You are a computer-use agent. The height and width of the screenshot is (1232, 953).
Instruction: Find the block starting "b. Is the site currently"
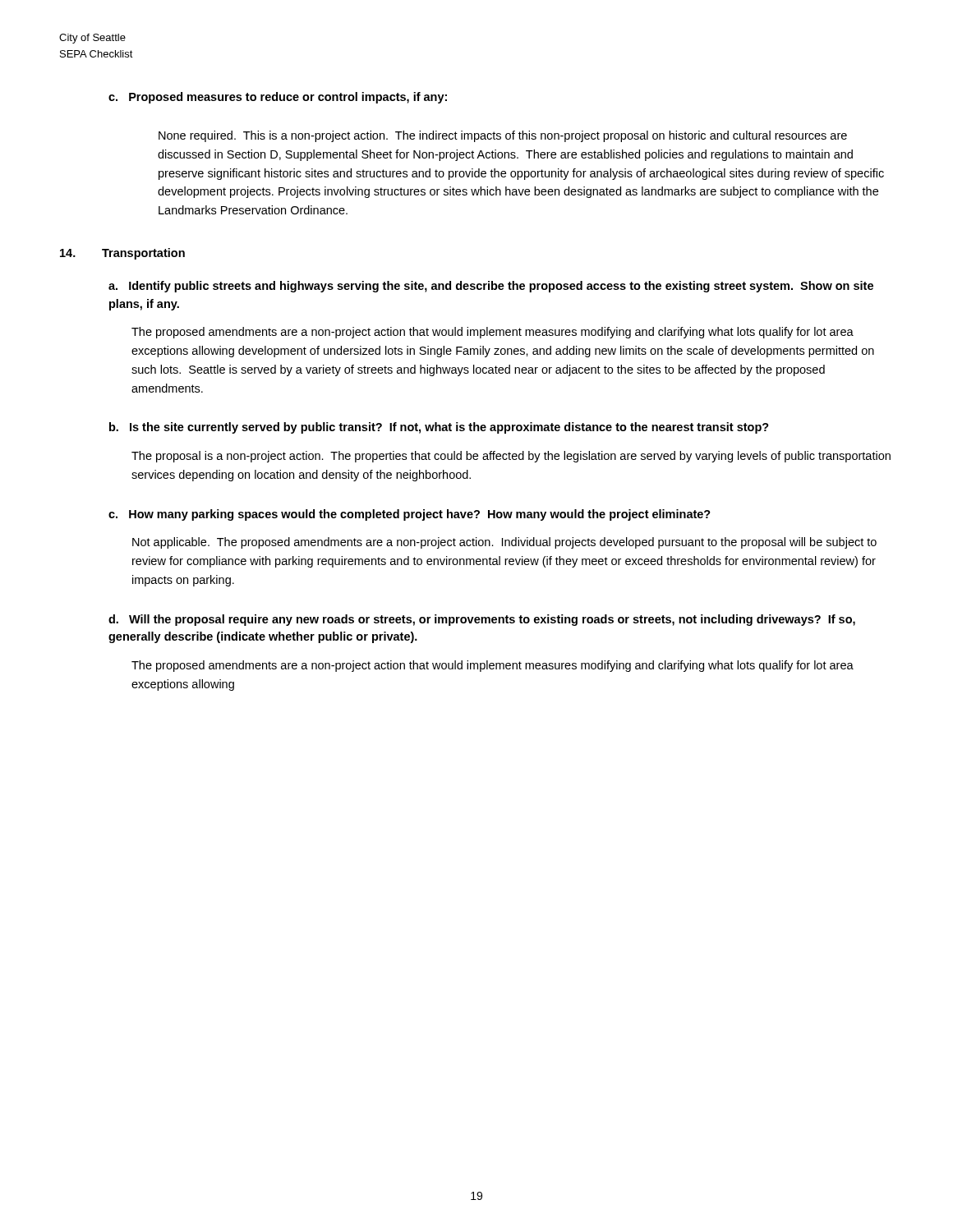[x=439, y=427]
